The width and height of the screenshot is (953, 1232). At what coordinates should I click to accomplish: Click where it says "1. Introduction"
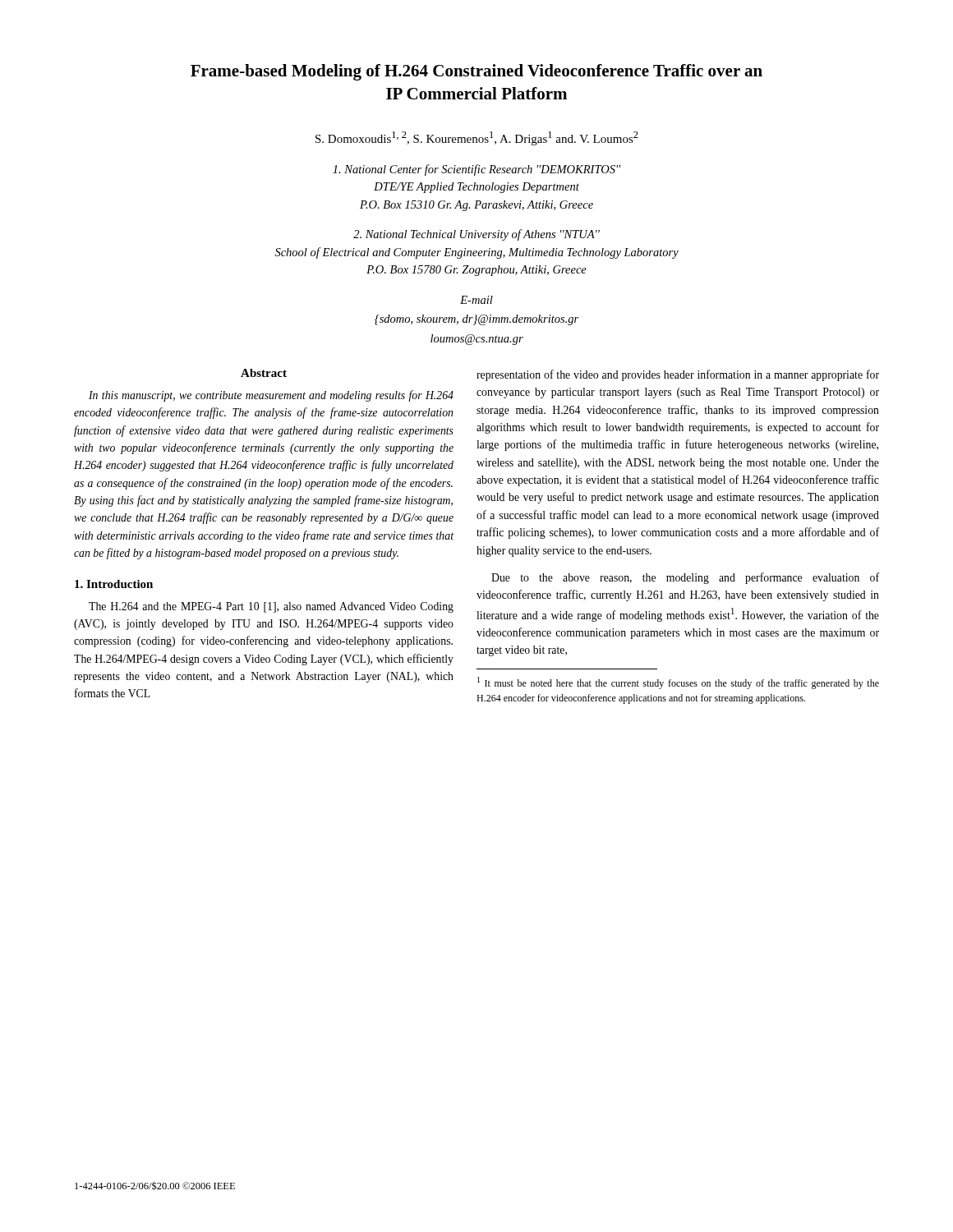click(x=114, y=584)
